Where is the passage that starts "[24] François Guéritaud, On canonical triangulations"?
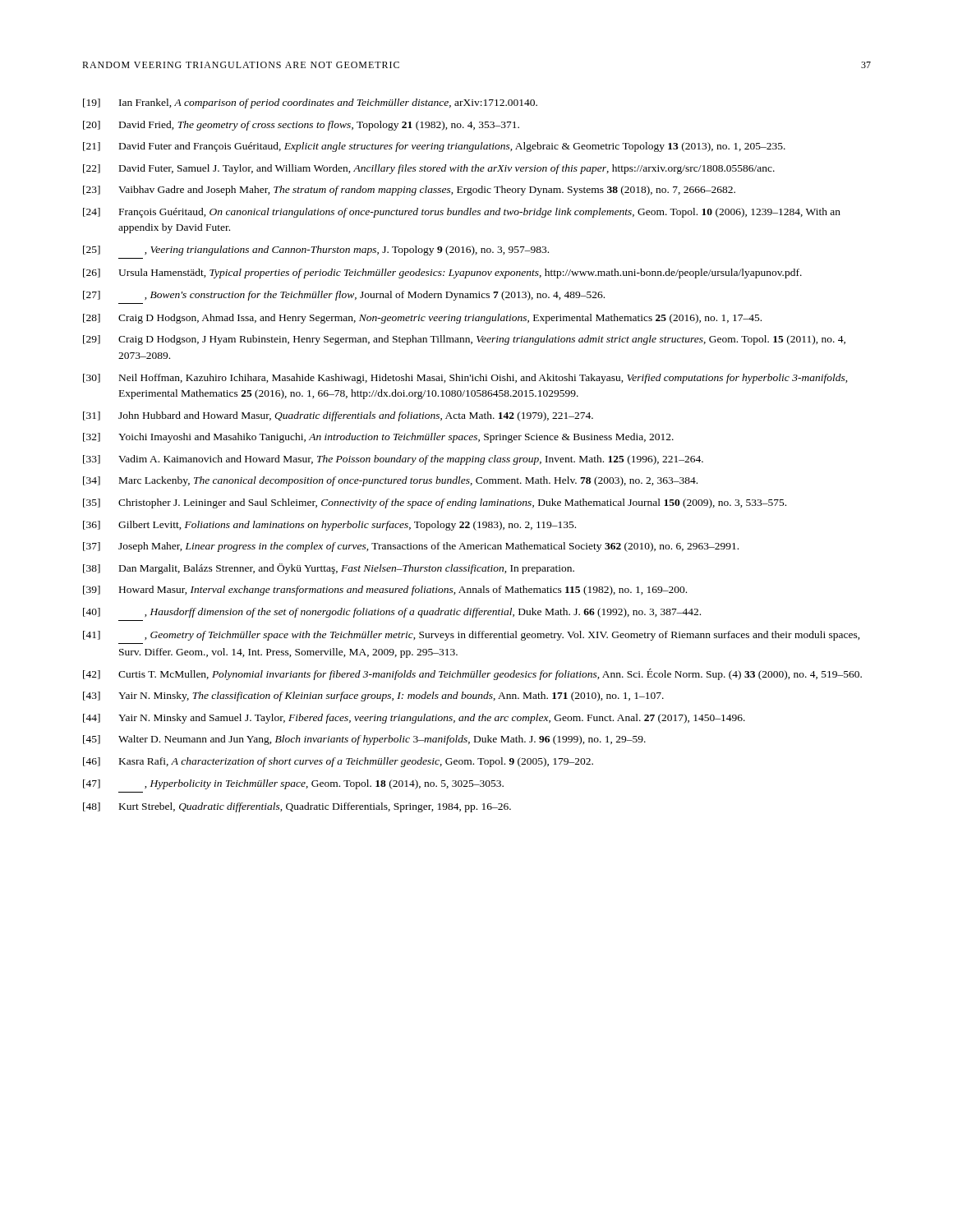Image resolution: width=953 pixels, height=1232 pixels. coord(476,220)
